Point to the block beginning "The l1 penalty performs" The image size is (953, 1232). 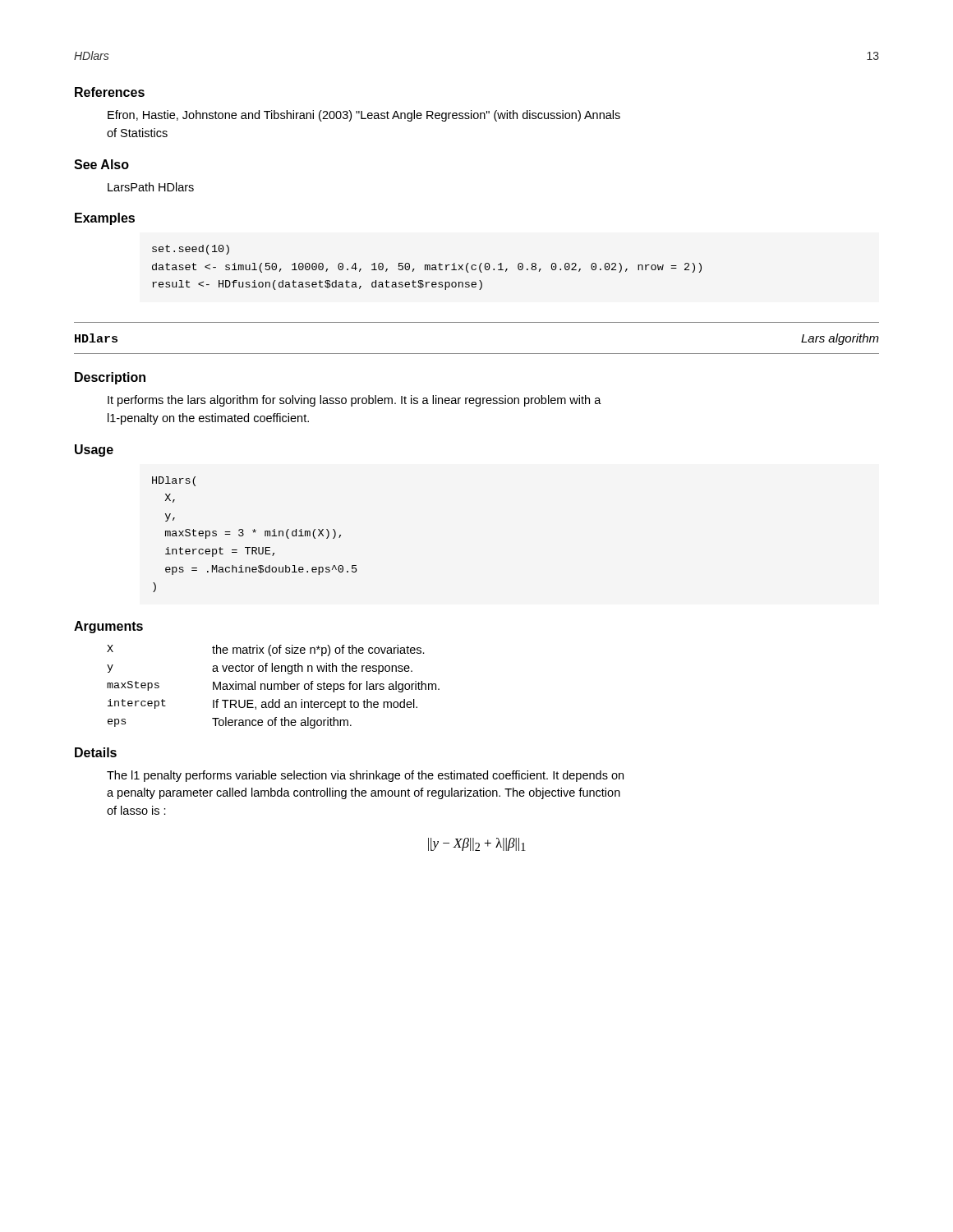click(x=366, y=793)
